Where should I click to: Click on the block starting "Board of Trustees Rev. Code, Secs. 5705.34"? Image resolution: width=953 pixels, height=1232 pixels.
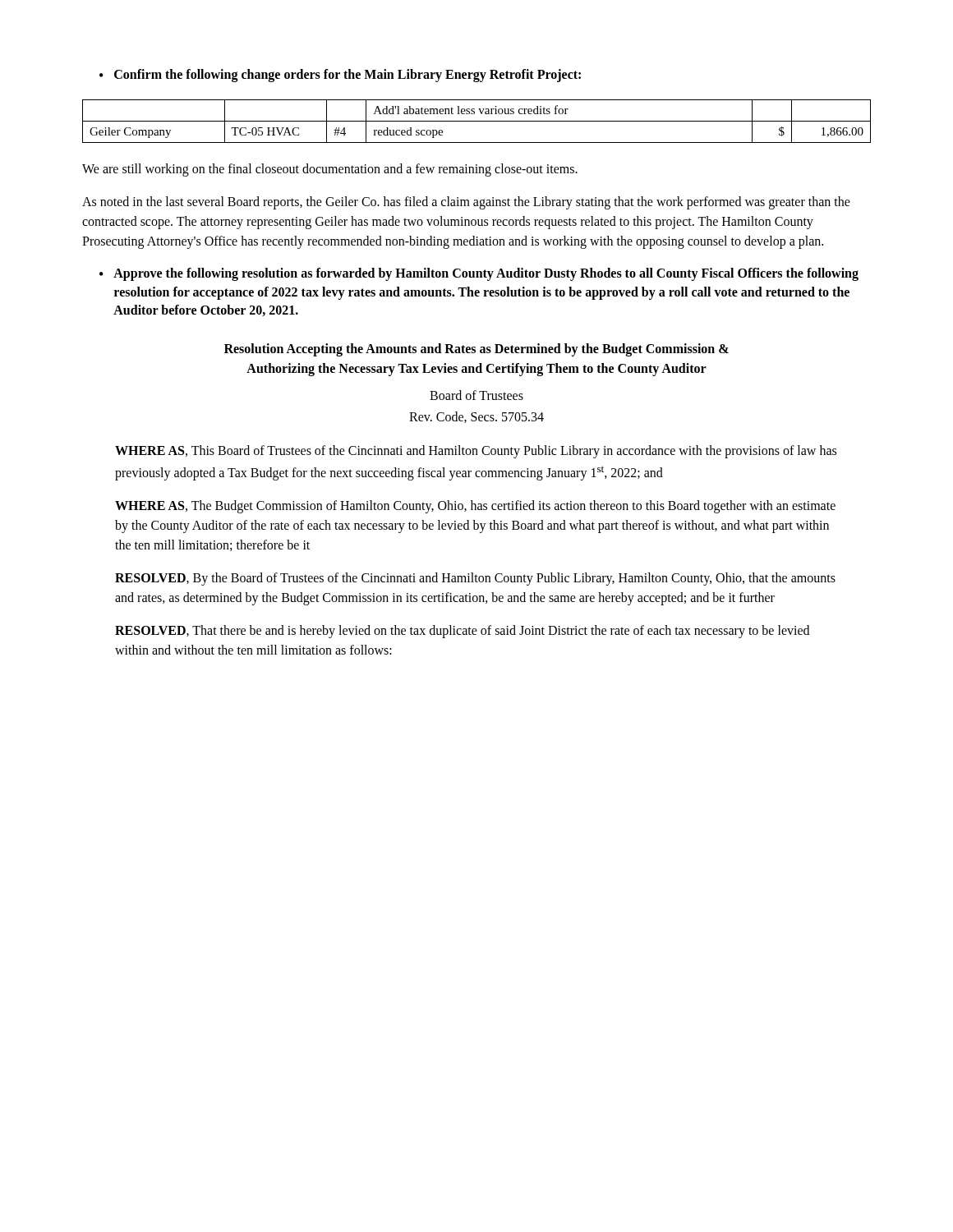pos(476,406)
